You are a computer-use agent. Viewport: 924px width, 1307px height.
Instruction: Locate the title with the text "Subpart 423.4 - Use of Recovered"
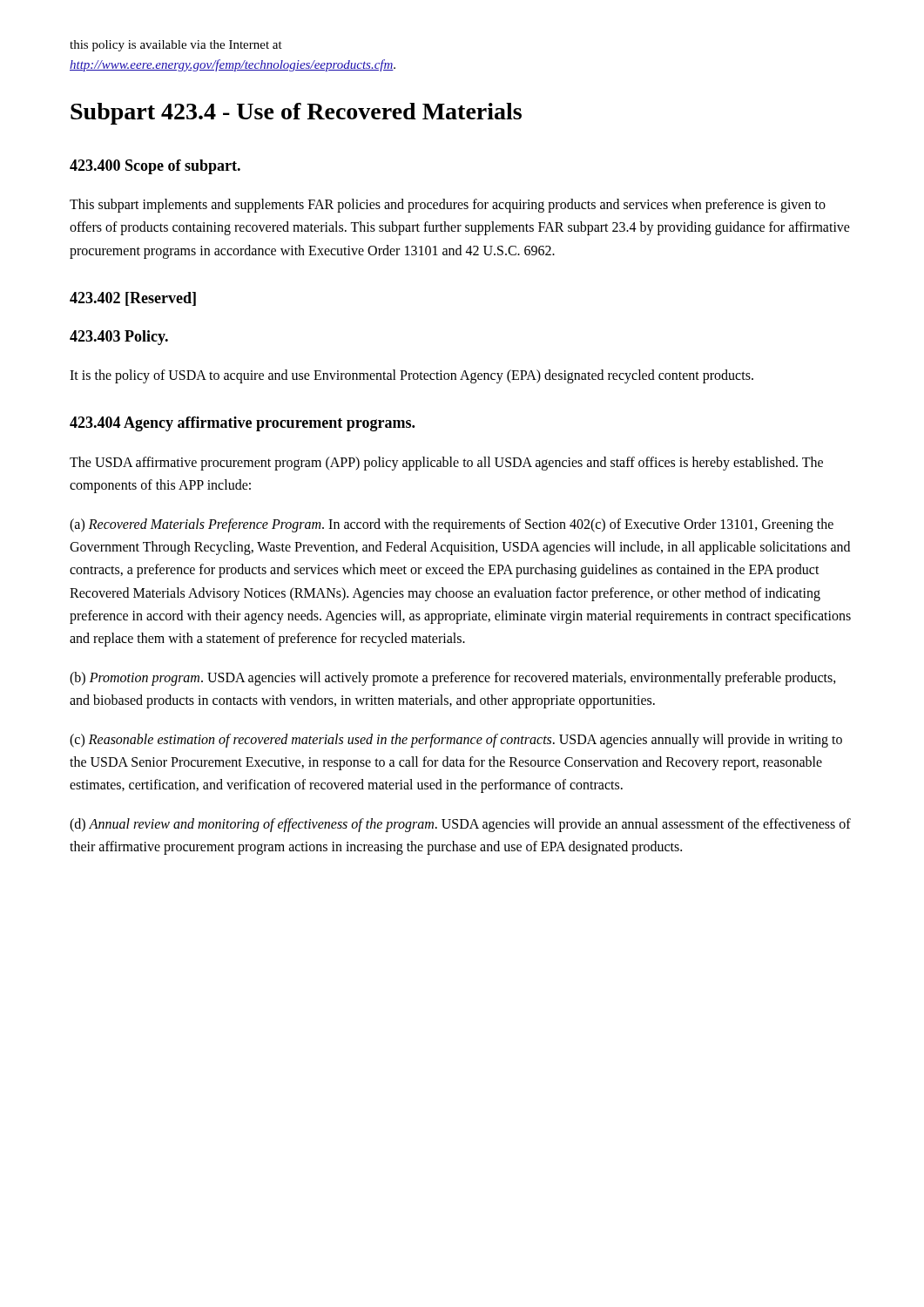[296, 111]
